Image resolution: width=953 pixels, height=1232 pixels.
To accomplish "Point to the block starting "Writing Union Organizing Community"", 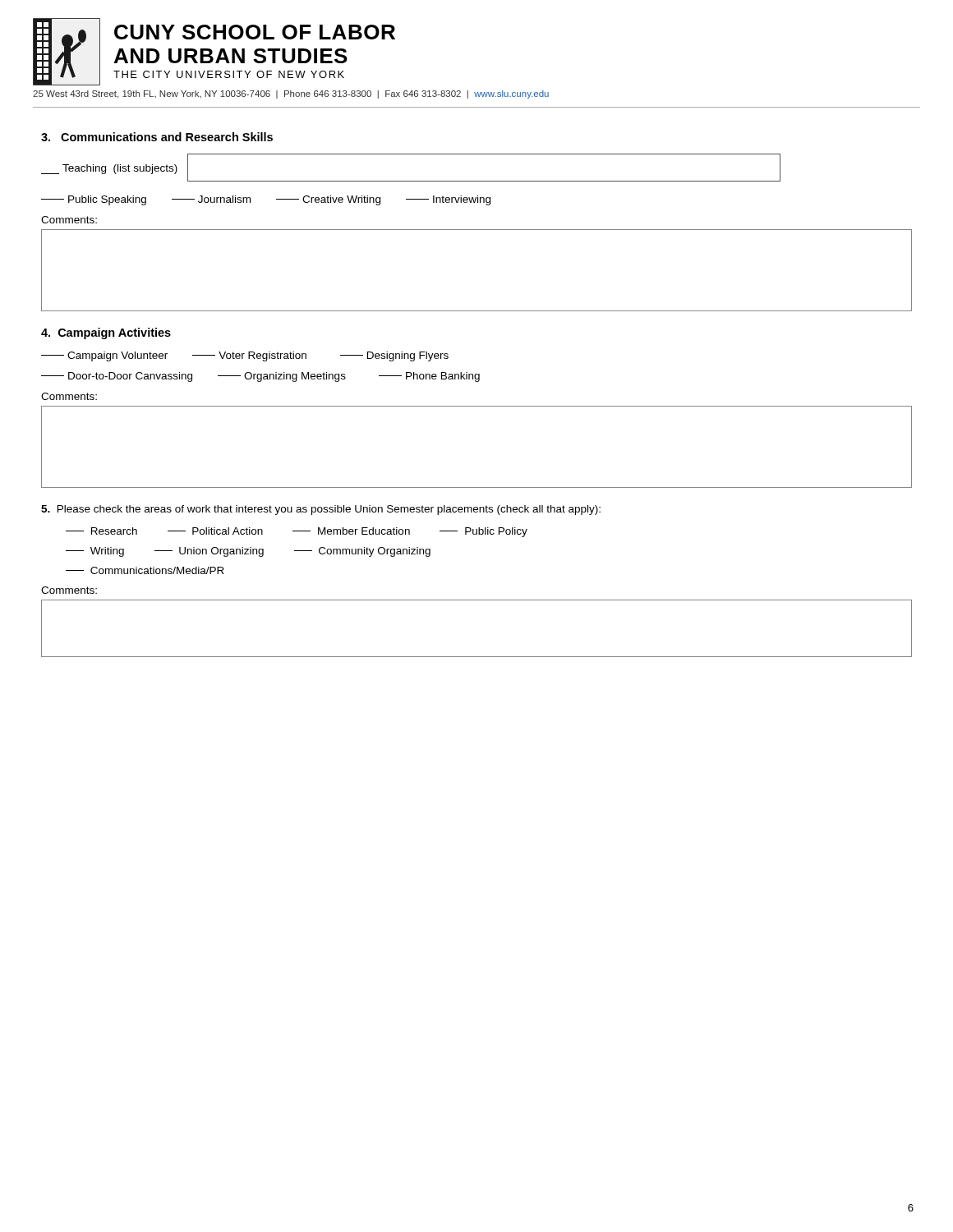I will tap(248, 551).
